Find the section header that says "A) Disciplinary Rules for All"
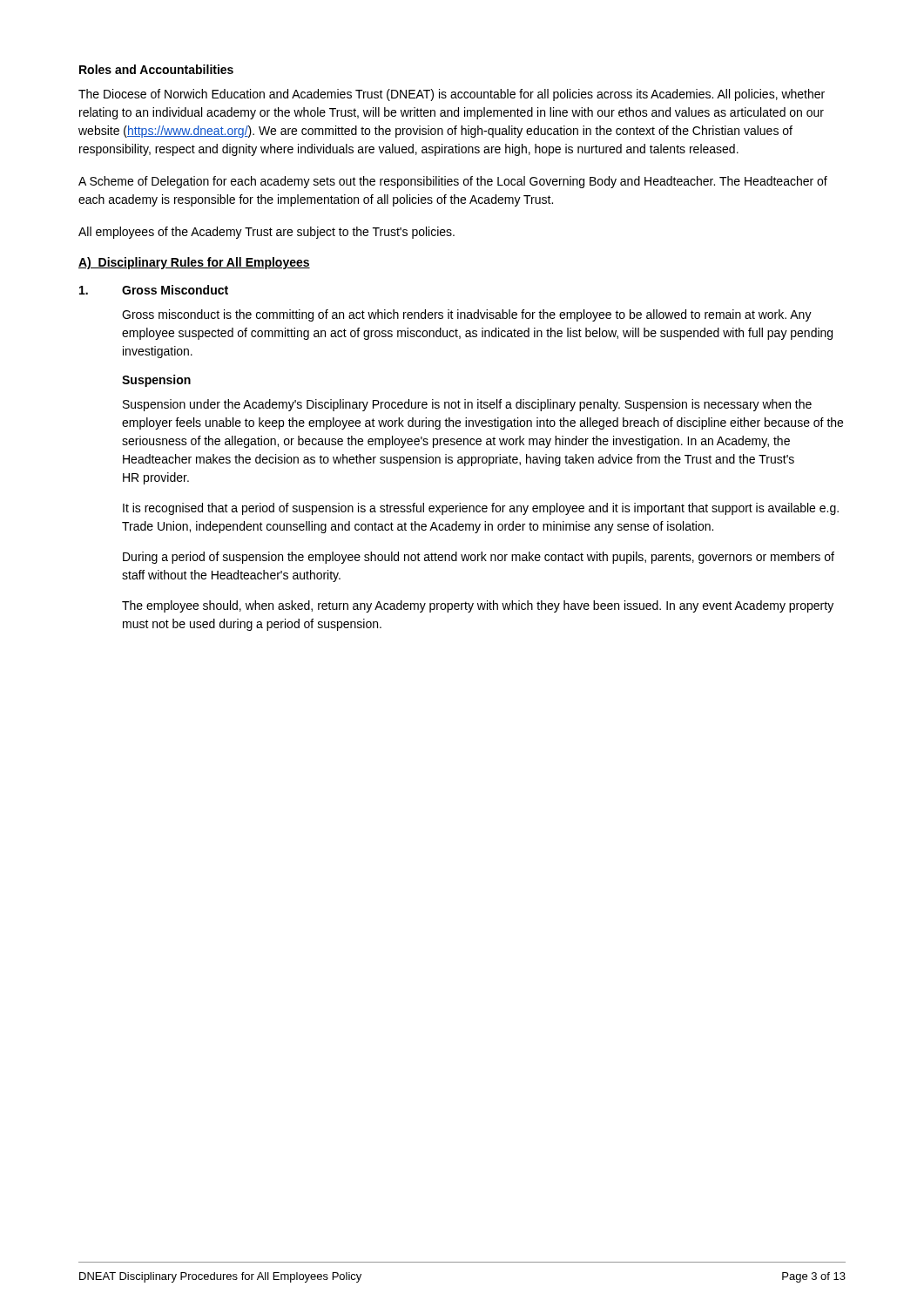924x1307 pixels. click(x=194, y=262)
